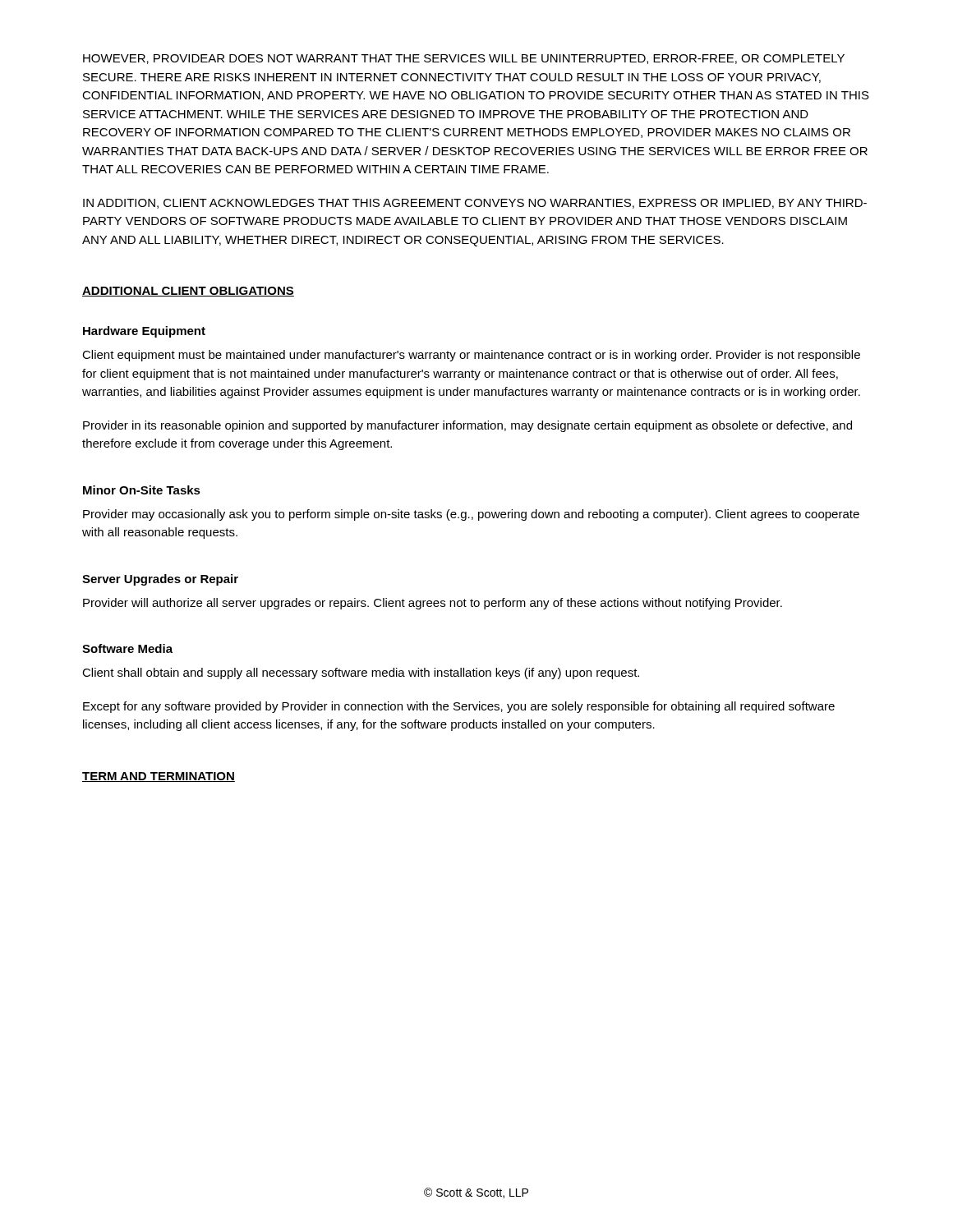This screenshot has height=1232, width=953.
Task: Find the text block that says "Provider in its reasonable"
Action: point(467,434)
